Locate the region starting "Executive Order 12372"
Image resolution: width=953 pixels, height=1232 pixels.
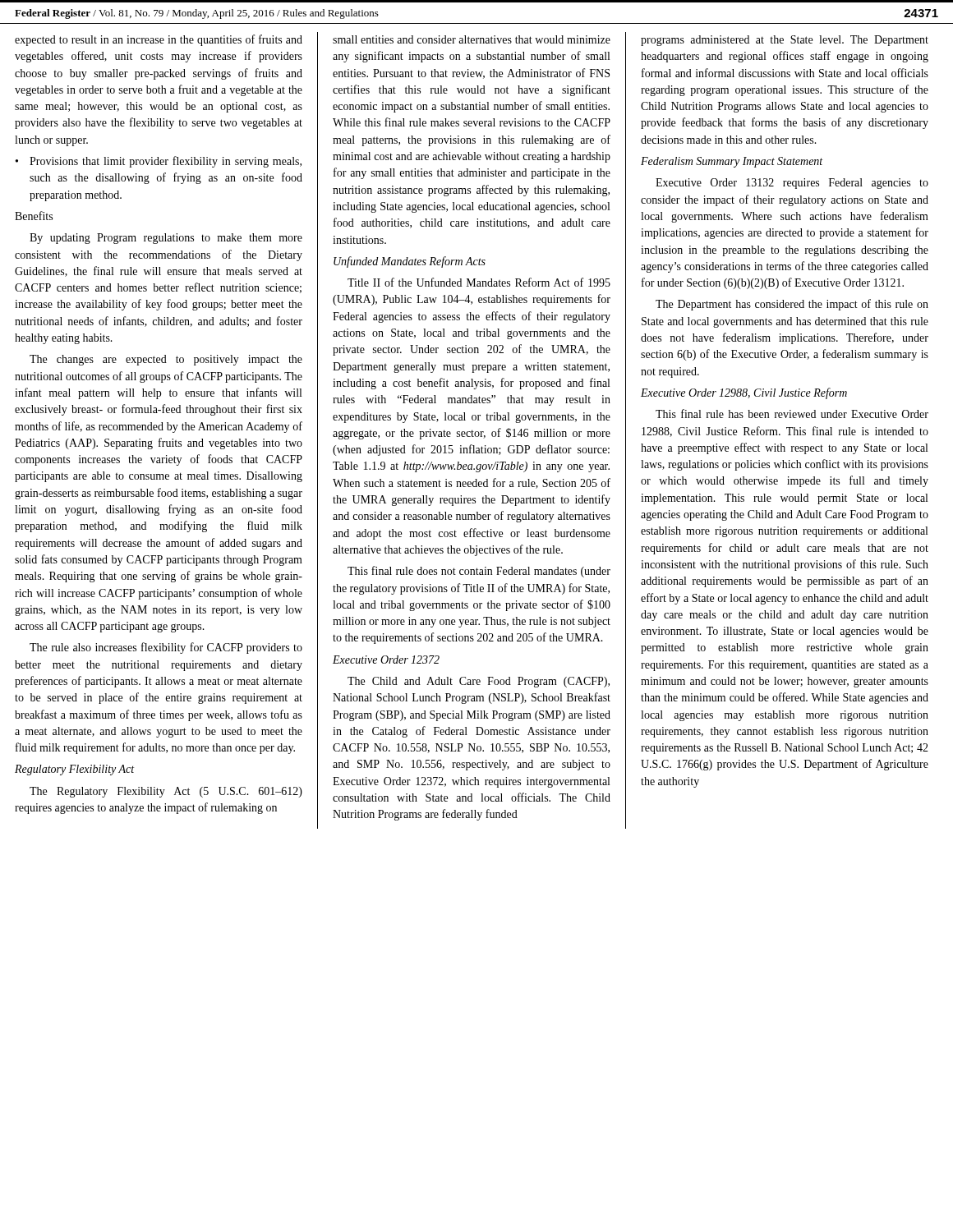(x=386, y=660)
